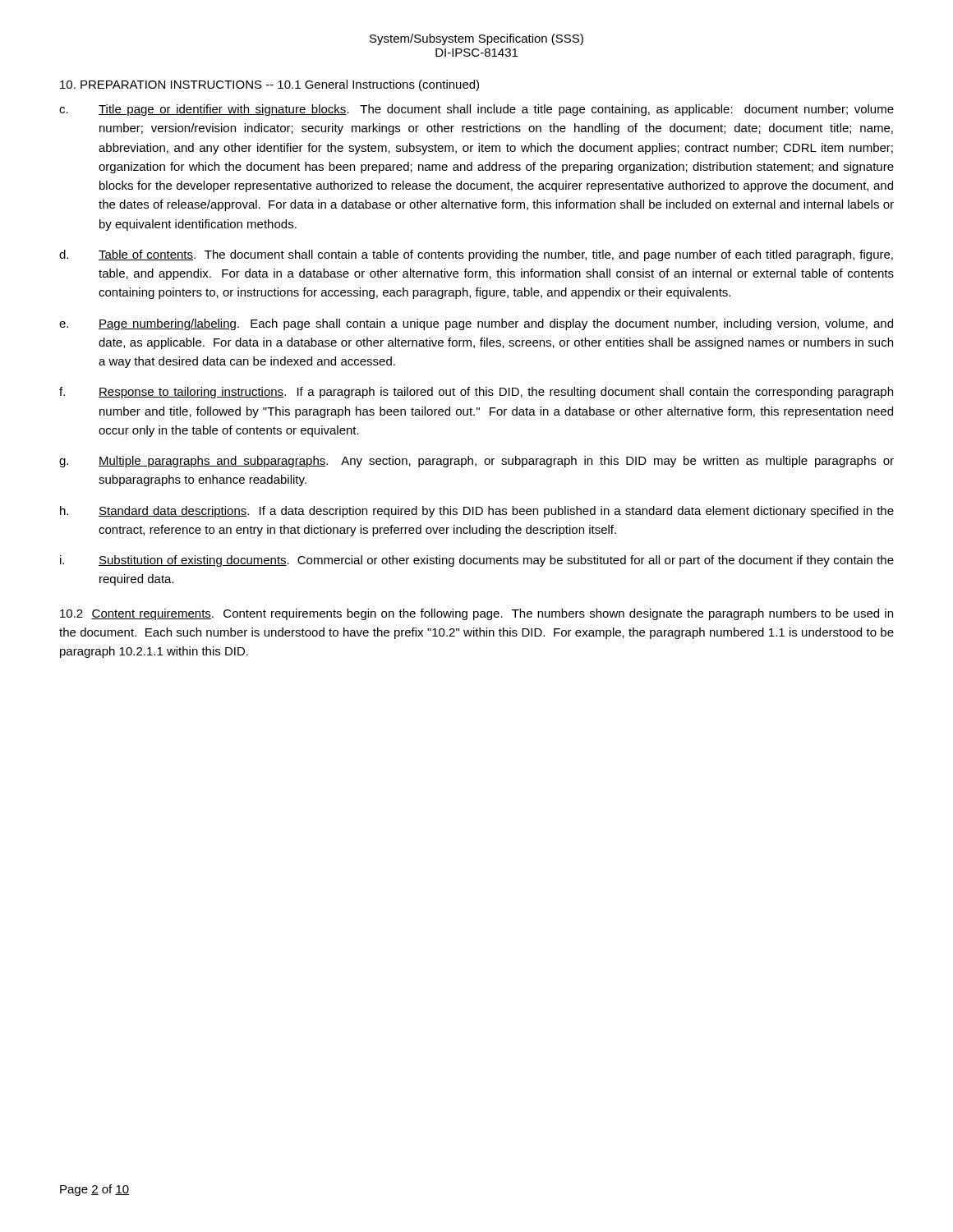This screenshot has width=953, height=1232.
Task: Navigate to the element starting "e. Page numbering/labeling."
Action: (x=476, y=342)
